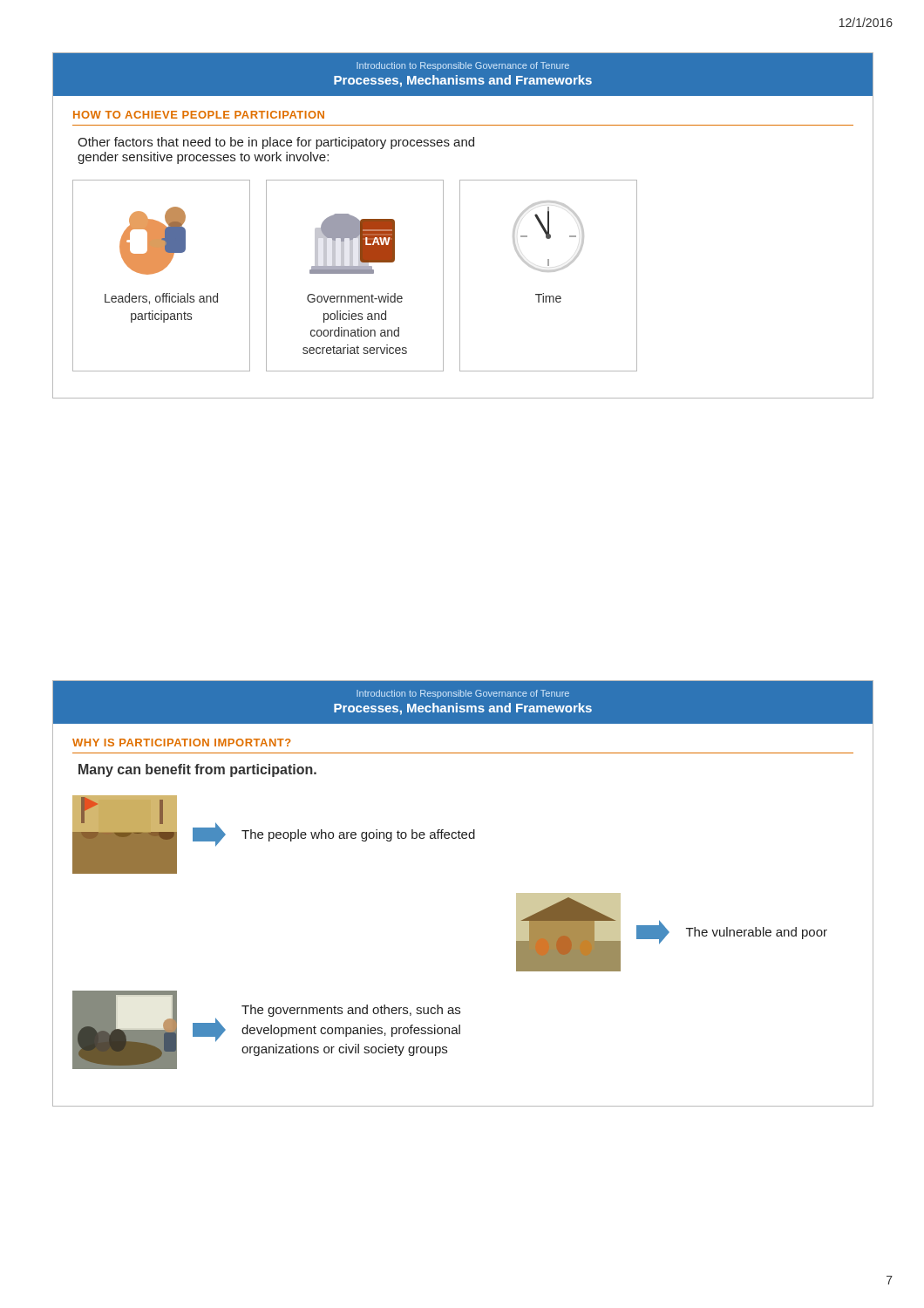
Task: Locate the text block starting "WHY IS PARTICIPATION IMPORTANT?"
Action: pyautogui.click(x=182, y=743)
